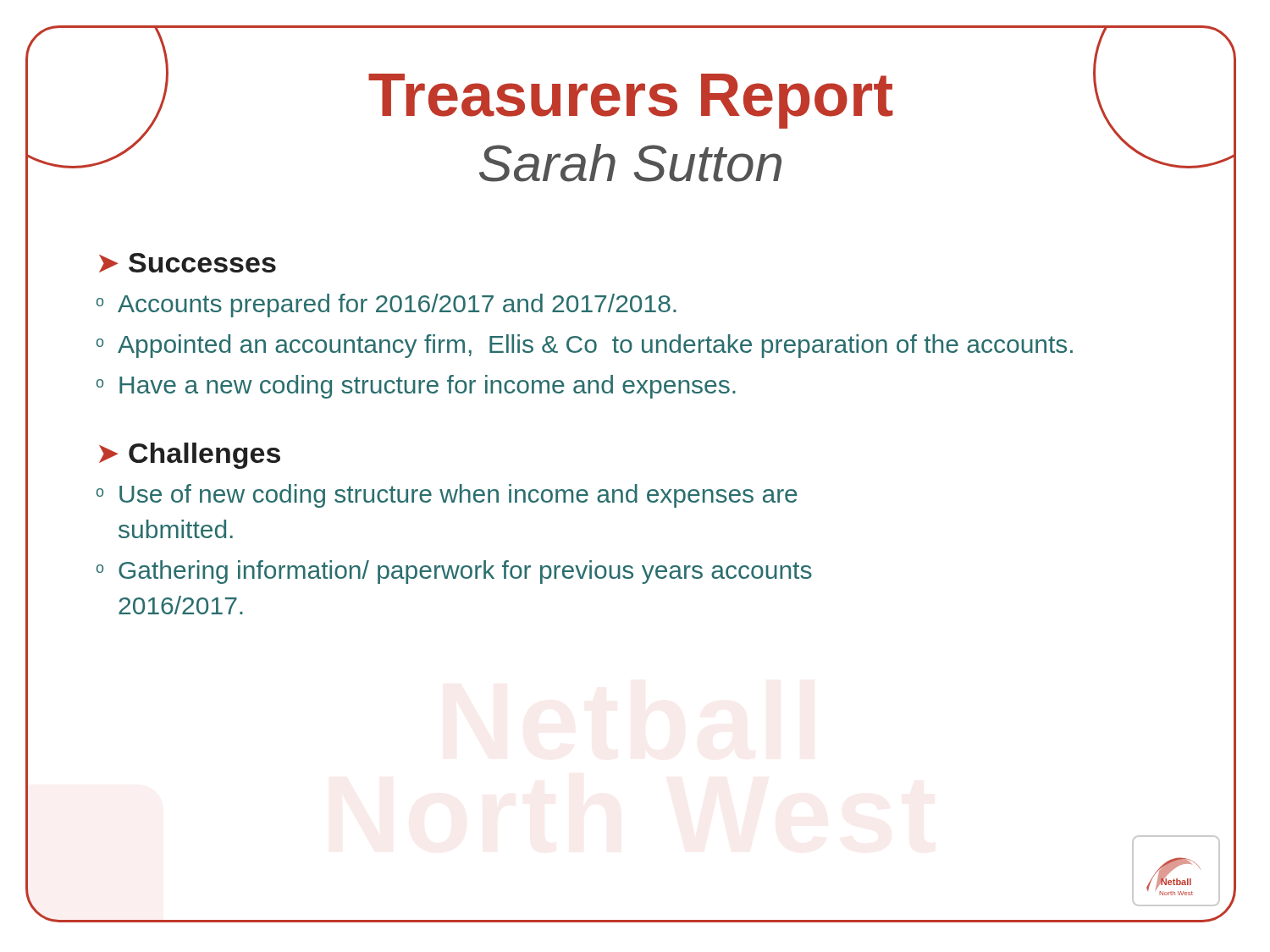Locate the block of text that opens with "o Accounts prepared for 2016/2017 and"
The image size is (1270, 952).
pyautogui.click(x=387, y=303)
